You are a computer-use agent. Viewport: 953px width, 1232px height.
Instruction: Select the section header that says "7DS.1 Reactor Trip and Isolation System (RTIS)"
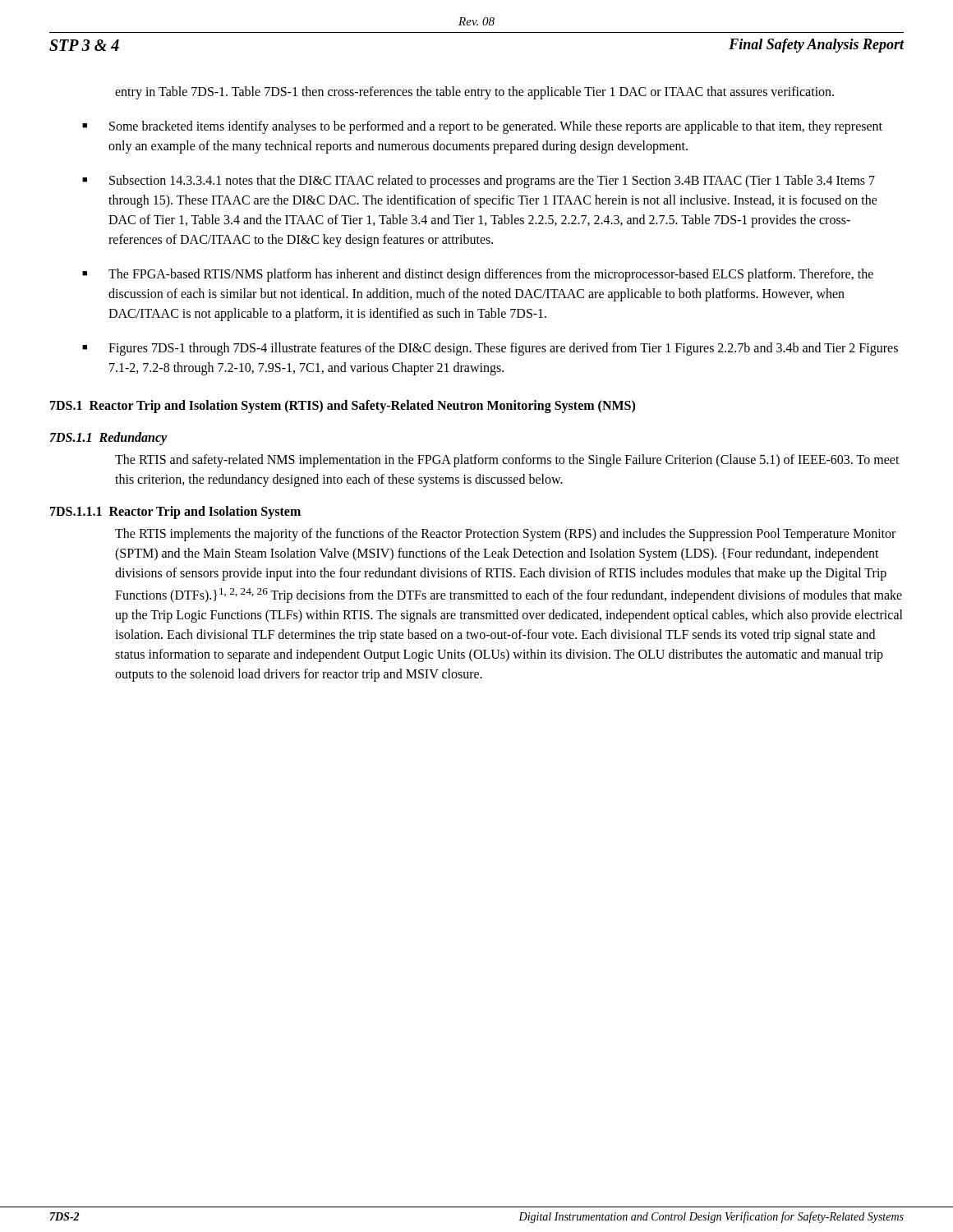point(343,405)
